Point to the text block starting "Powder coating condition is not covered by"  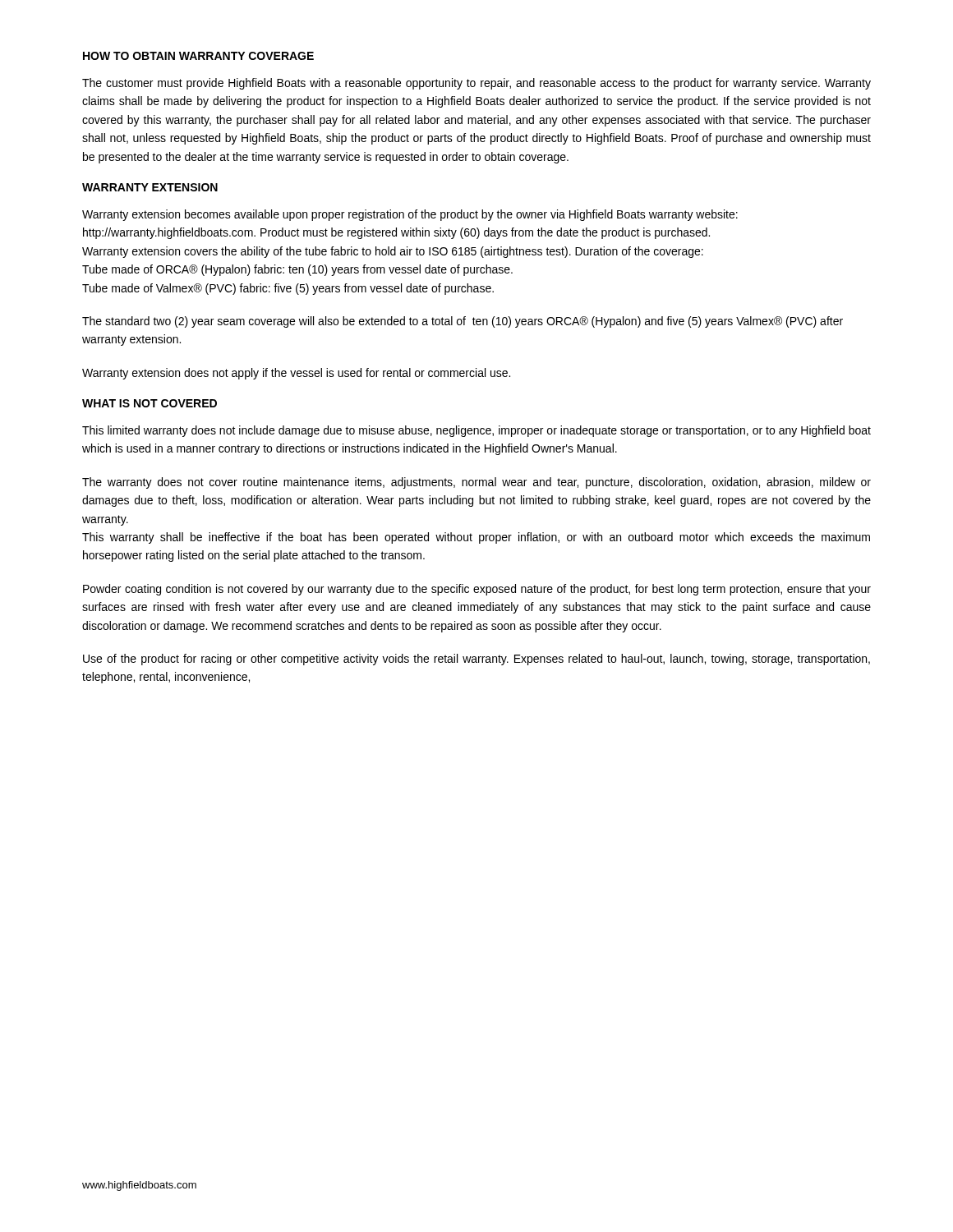pos(476,607)
